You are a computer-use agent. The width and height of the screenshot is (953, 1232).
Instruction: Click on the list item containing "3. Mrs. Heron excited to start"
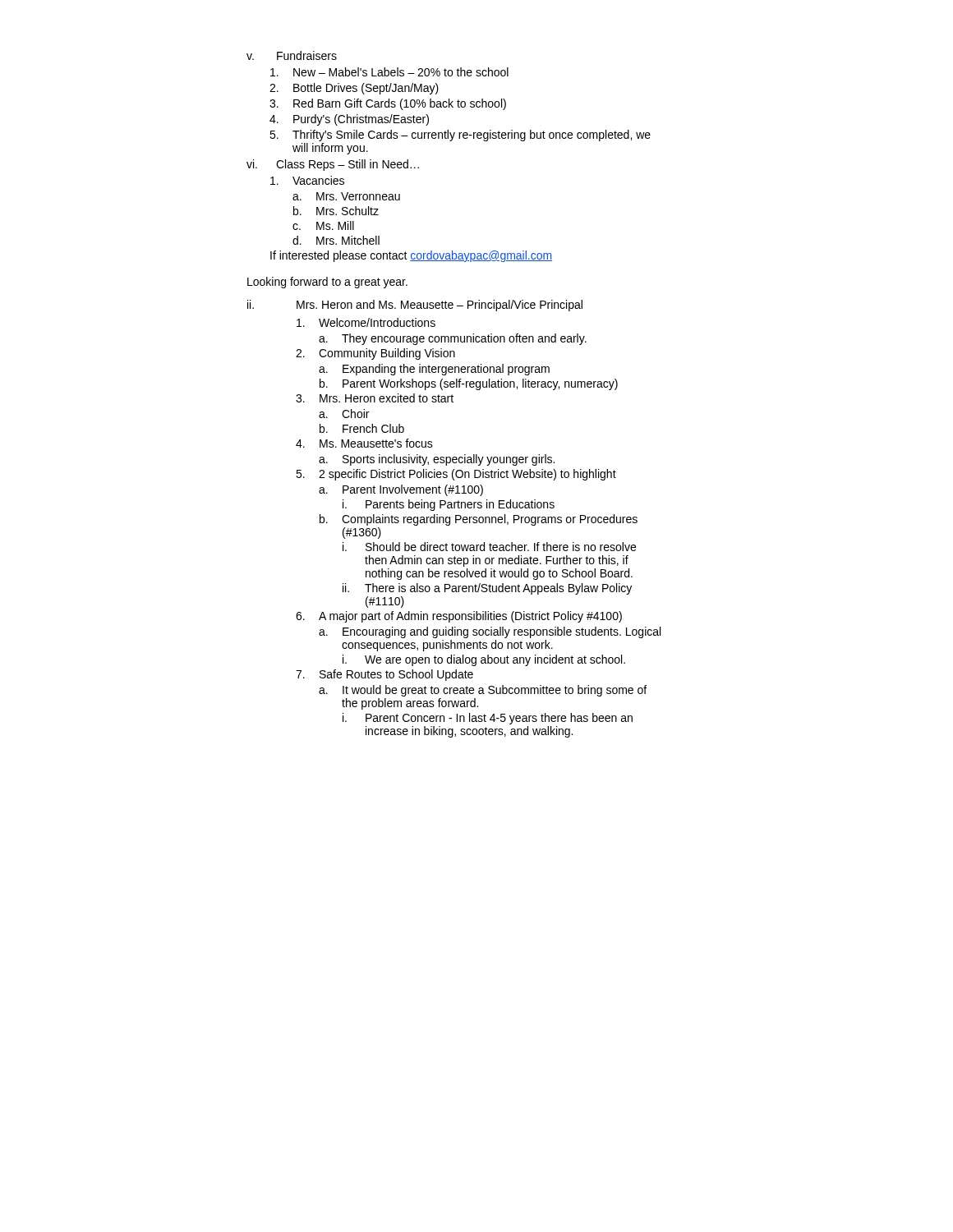tap(375, 398)
